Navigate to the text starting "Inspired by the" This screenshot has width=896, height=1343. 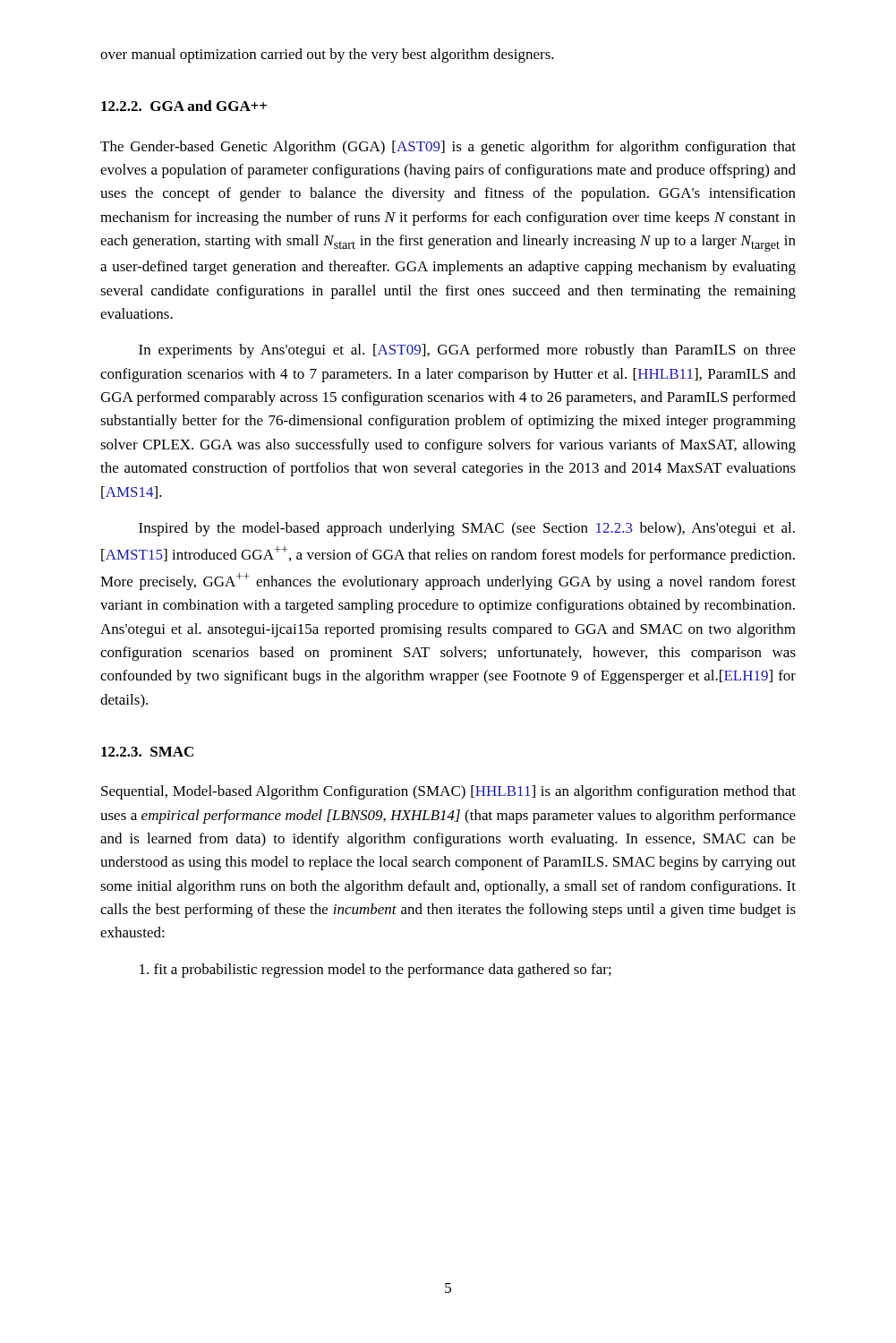pos(448,613)
